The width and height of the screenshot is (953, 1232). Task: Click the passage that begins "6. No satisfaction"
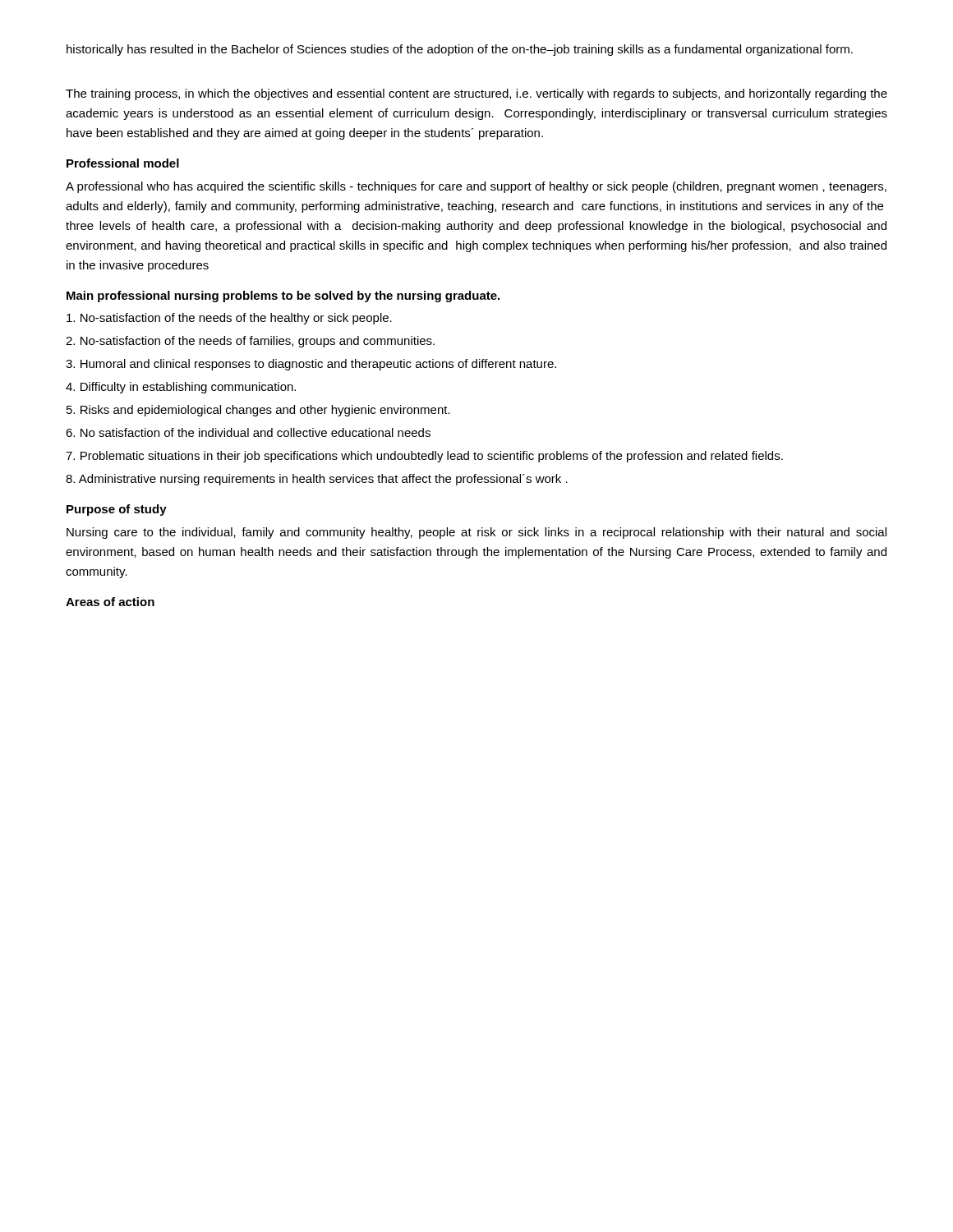(x=248, y=432)
